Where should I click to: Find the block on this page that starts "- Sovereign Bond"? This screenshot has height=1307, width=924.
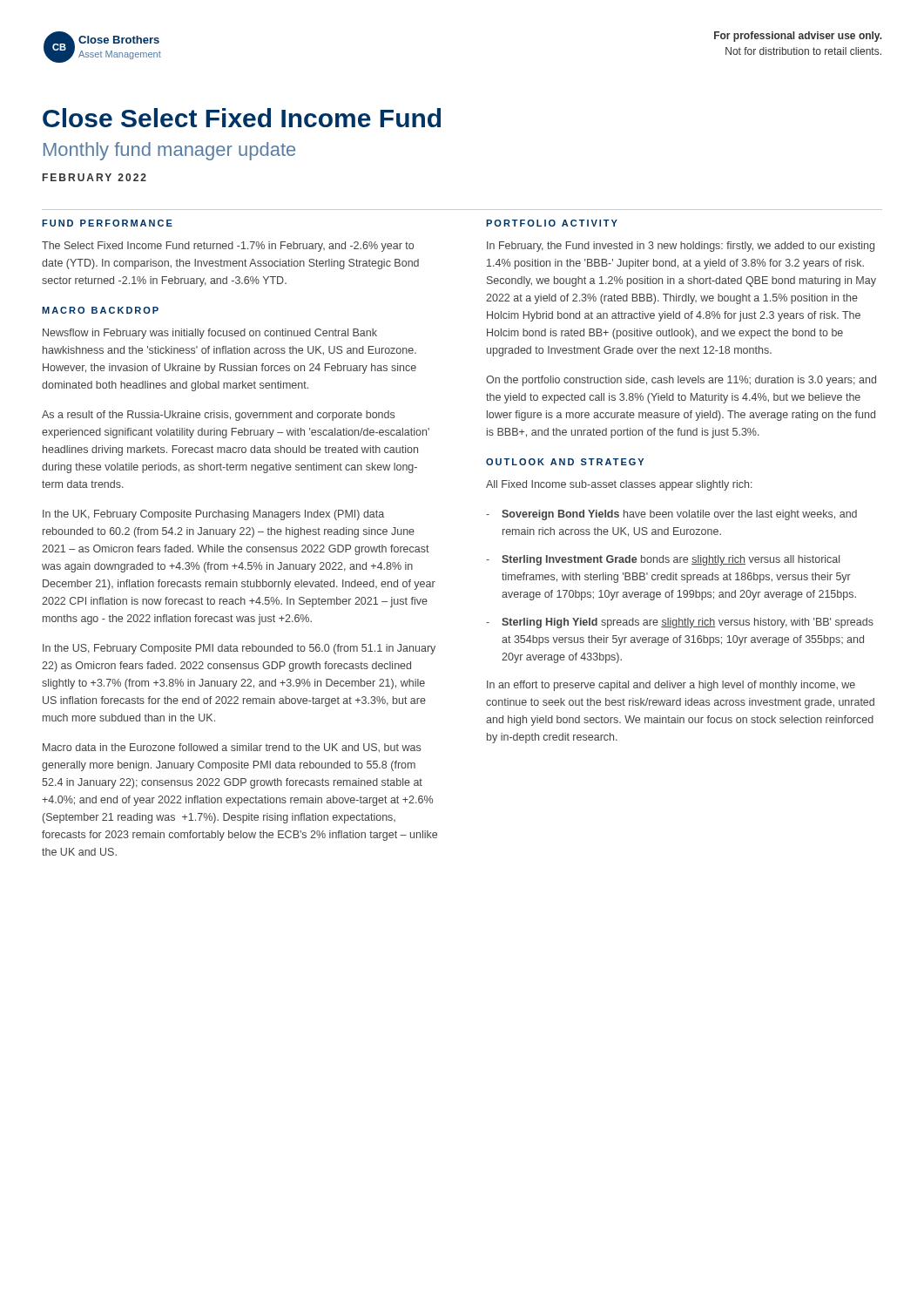684,523
